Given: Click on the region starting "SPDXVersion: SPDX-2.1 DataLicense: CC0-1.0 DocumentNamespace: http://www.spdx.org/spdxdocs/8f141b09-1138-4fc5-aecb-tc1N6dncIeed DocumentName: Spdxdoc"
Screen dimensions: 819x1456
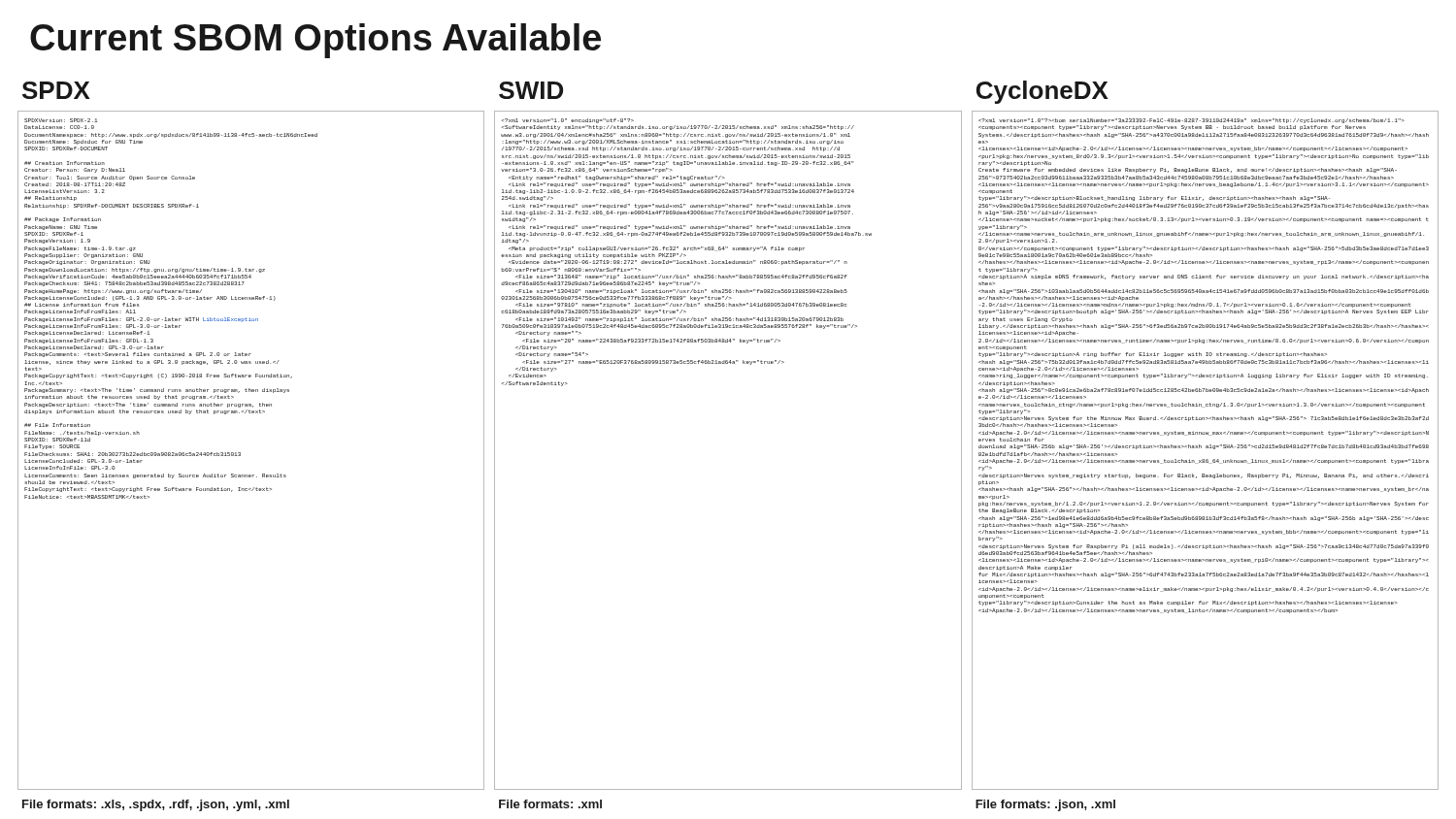Looking at the screenshot, I should pos(171,309).
